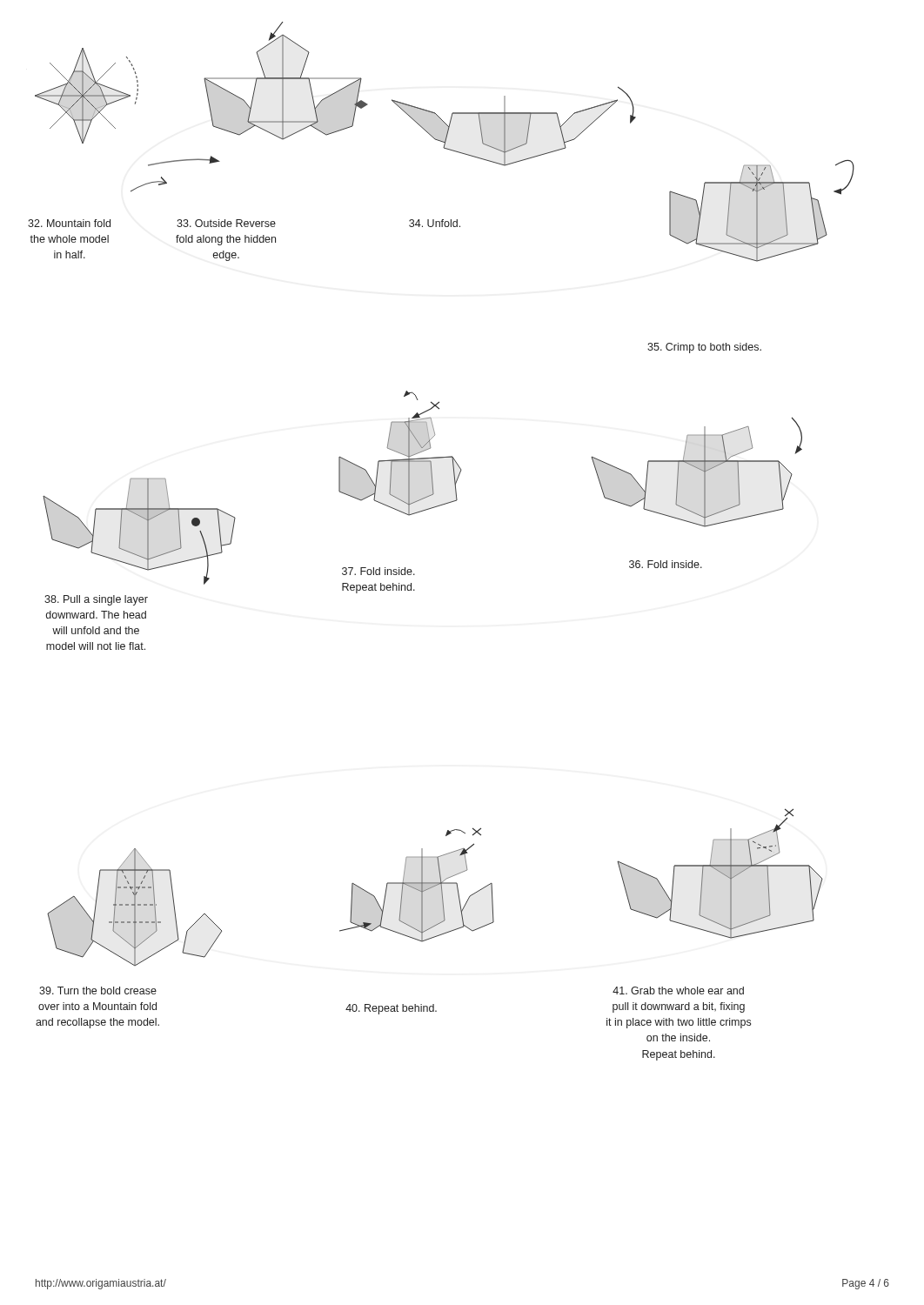
Task: Navigate to the region starting "Fold inside.Repeat behind."
Action: point(378,579)
